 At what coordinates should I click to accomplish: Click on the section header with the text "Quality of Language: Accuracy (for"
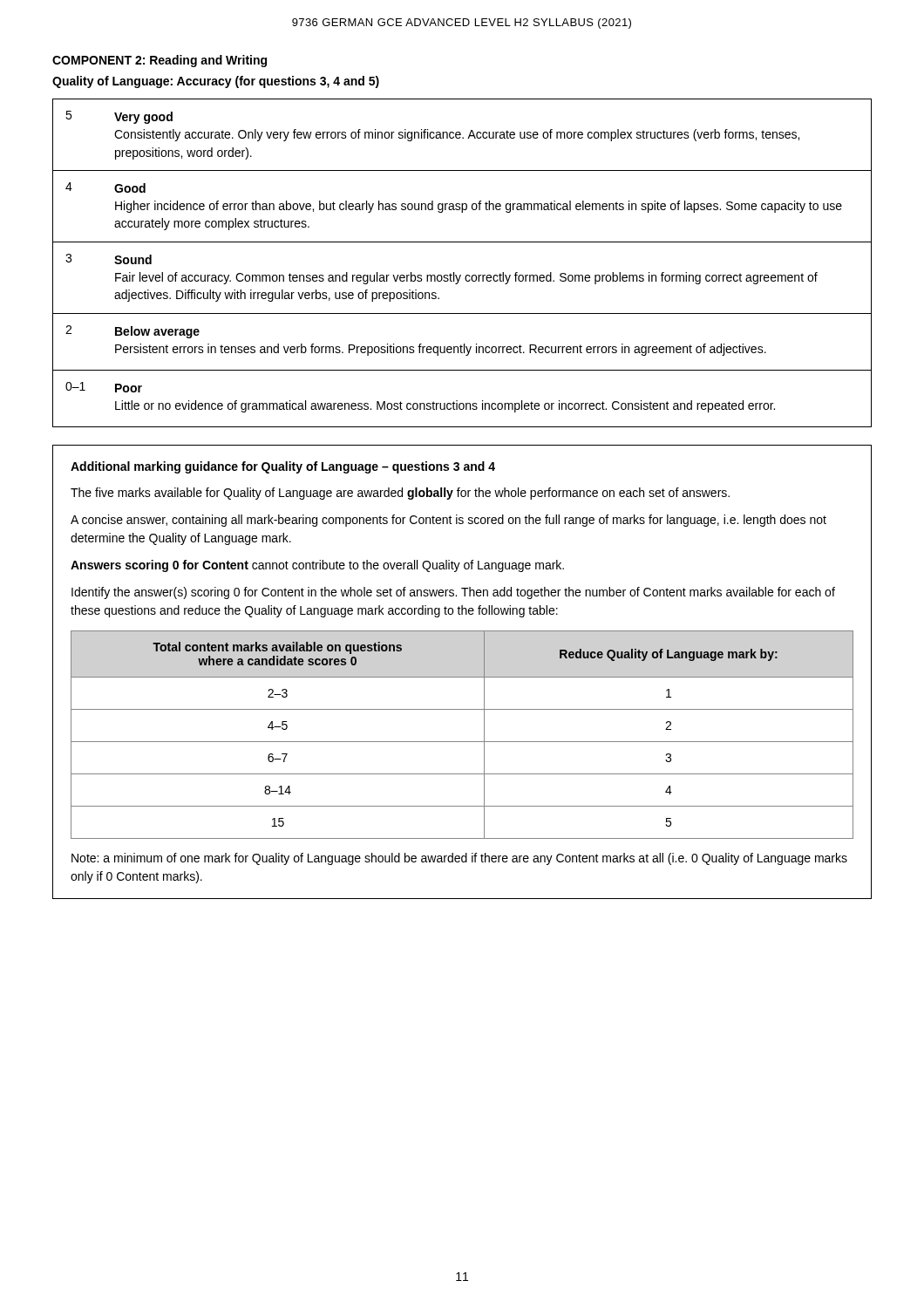(216, 81)
